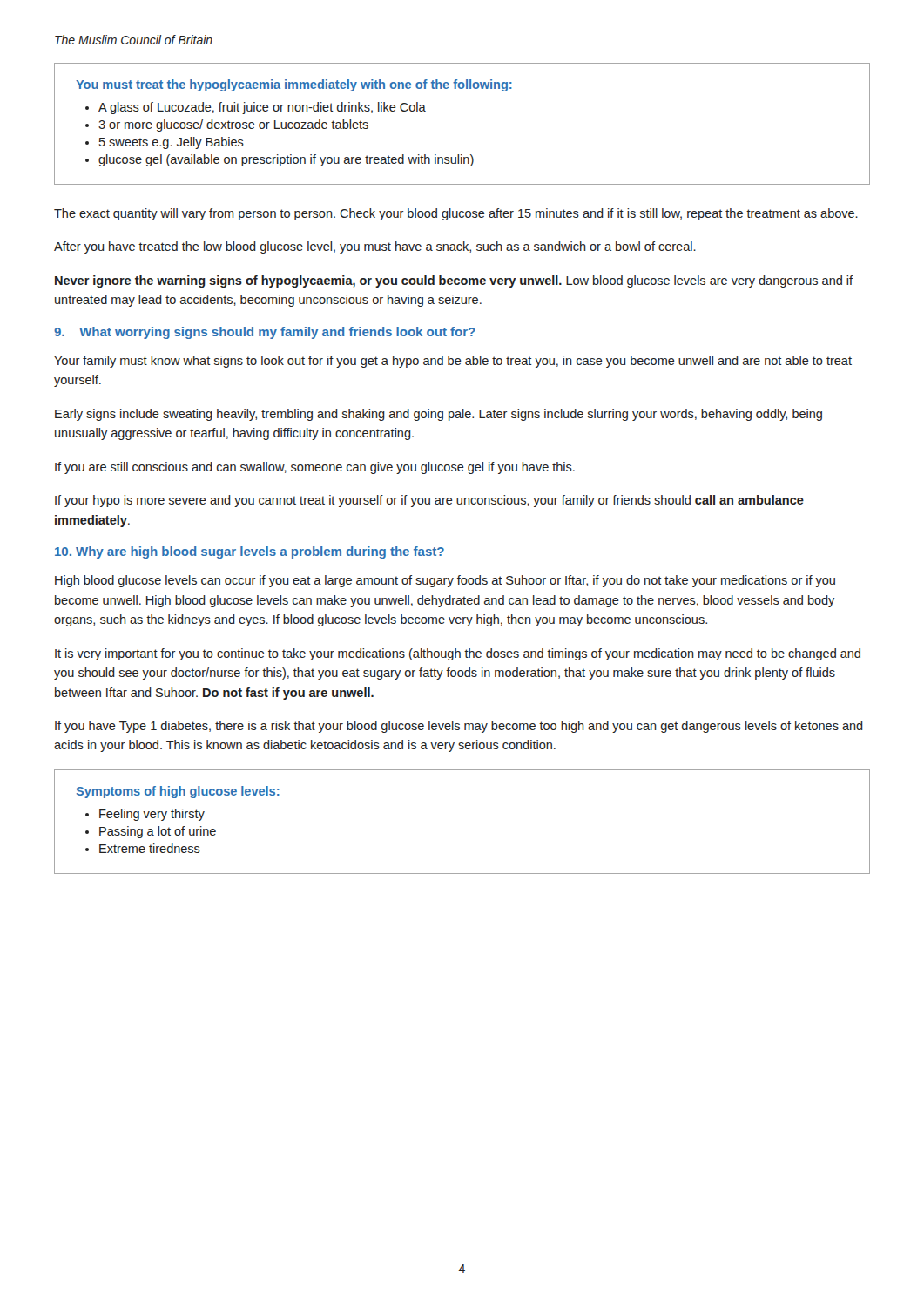The height and width of the screenshot is (1307, 924).
Task: Point to the passage starting "If you are"
Action: pos(315,467)
